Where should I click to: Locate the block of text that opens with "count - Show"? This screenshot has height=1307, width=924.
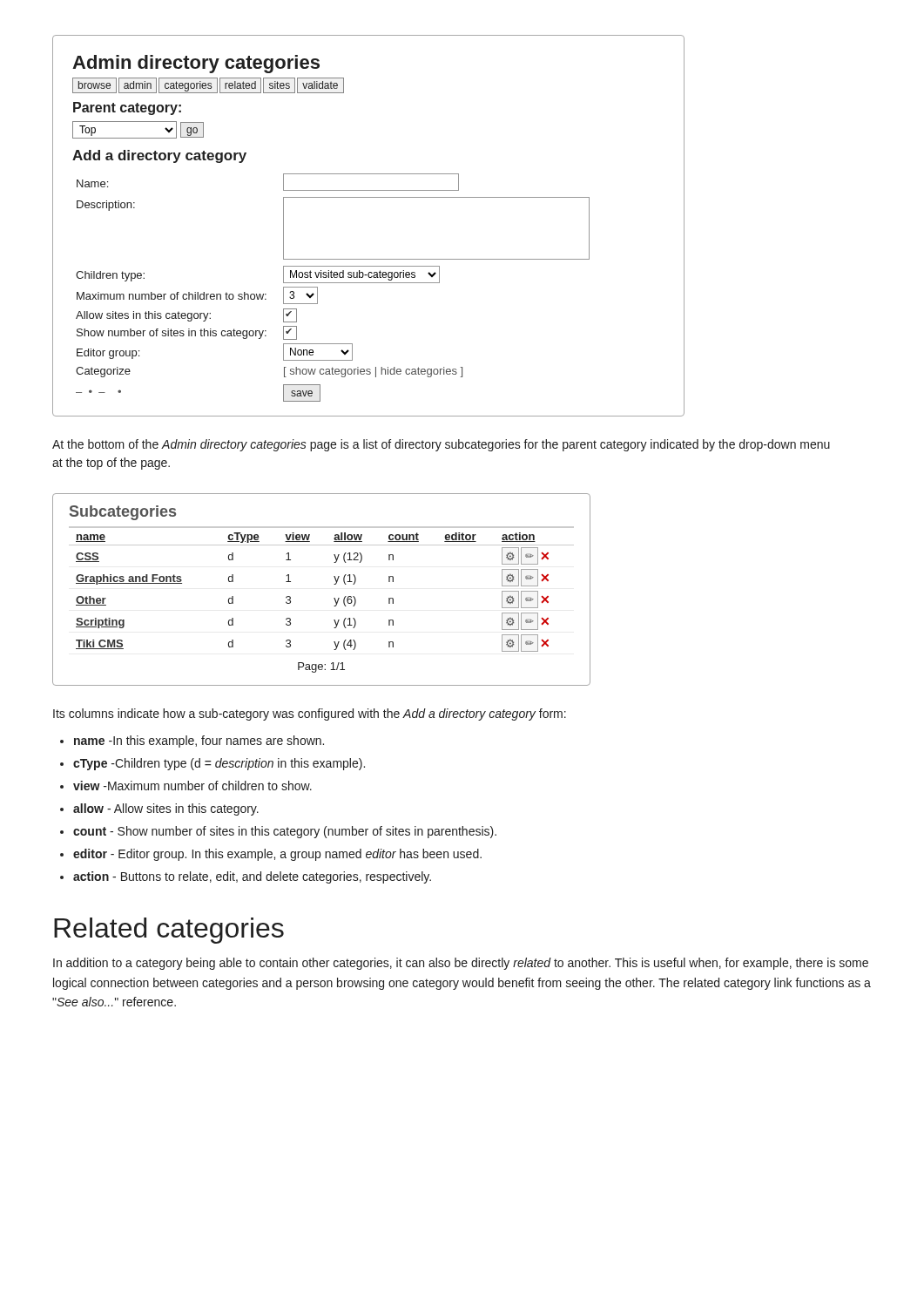point(285,831)
